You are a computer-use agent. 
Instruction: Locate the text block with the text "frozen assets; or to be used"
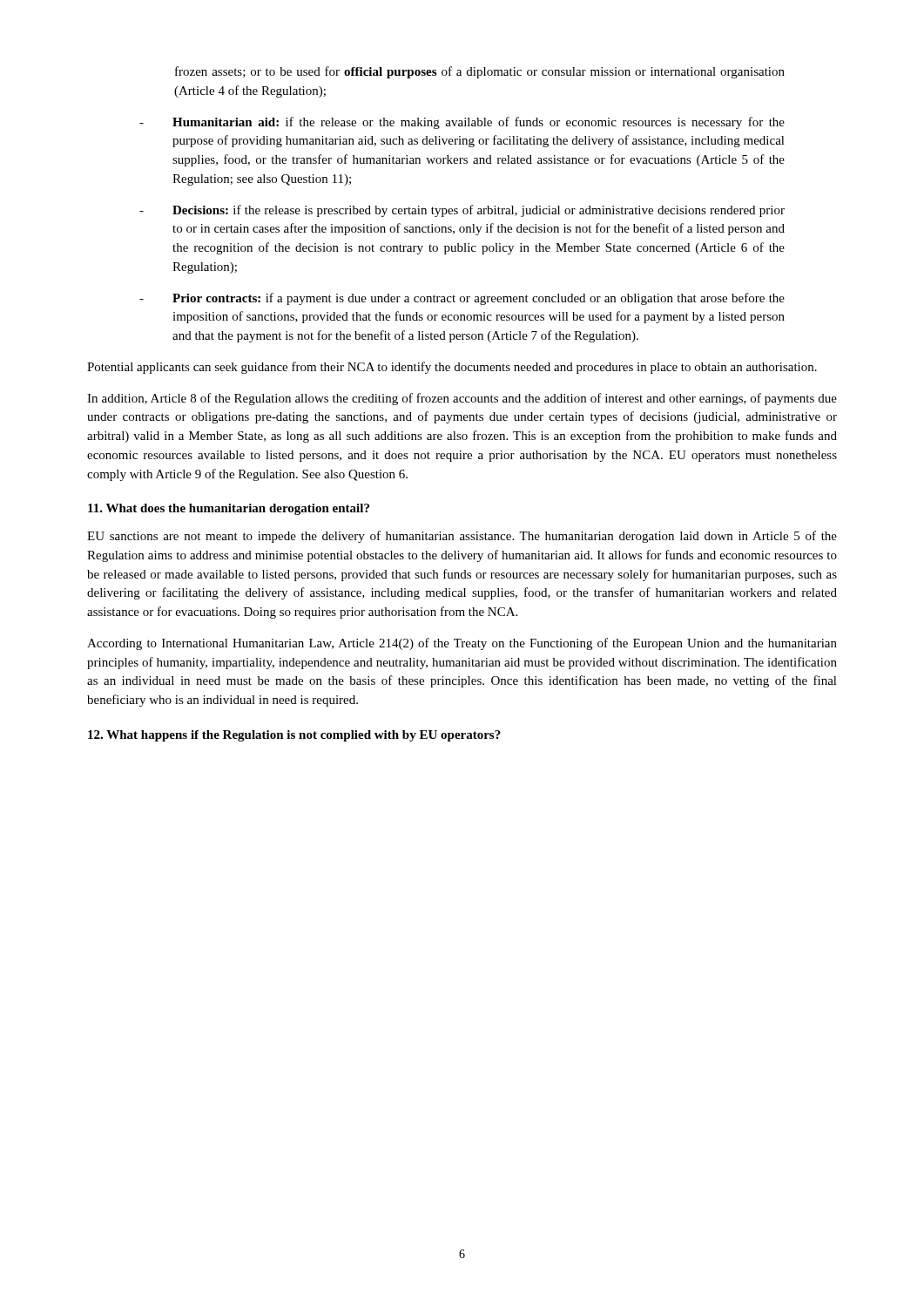tap(479, 81)
